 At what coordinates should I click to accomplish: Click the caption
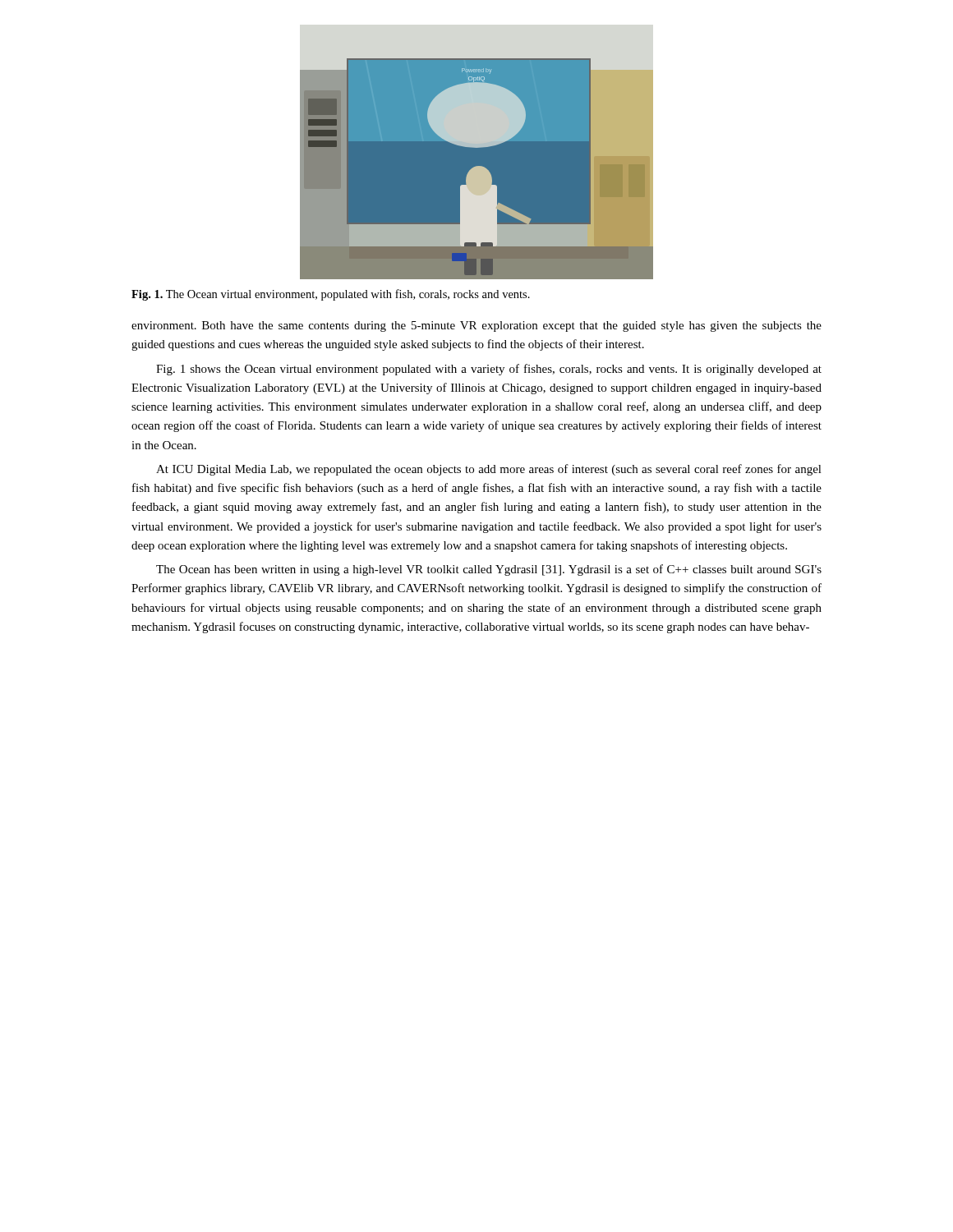click(x=331, y=294)
